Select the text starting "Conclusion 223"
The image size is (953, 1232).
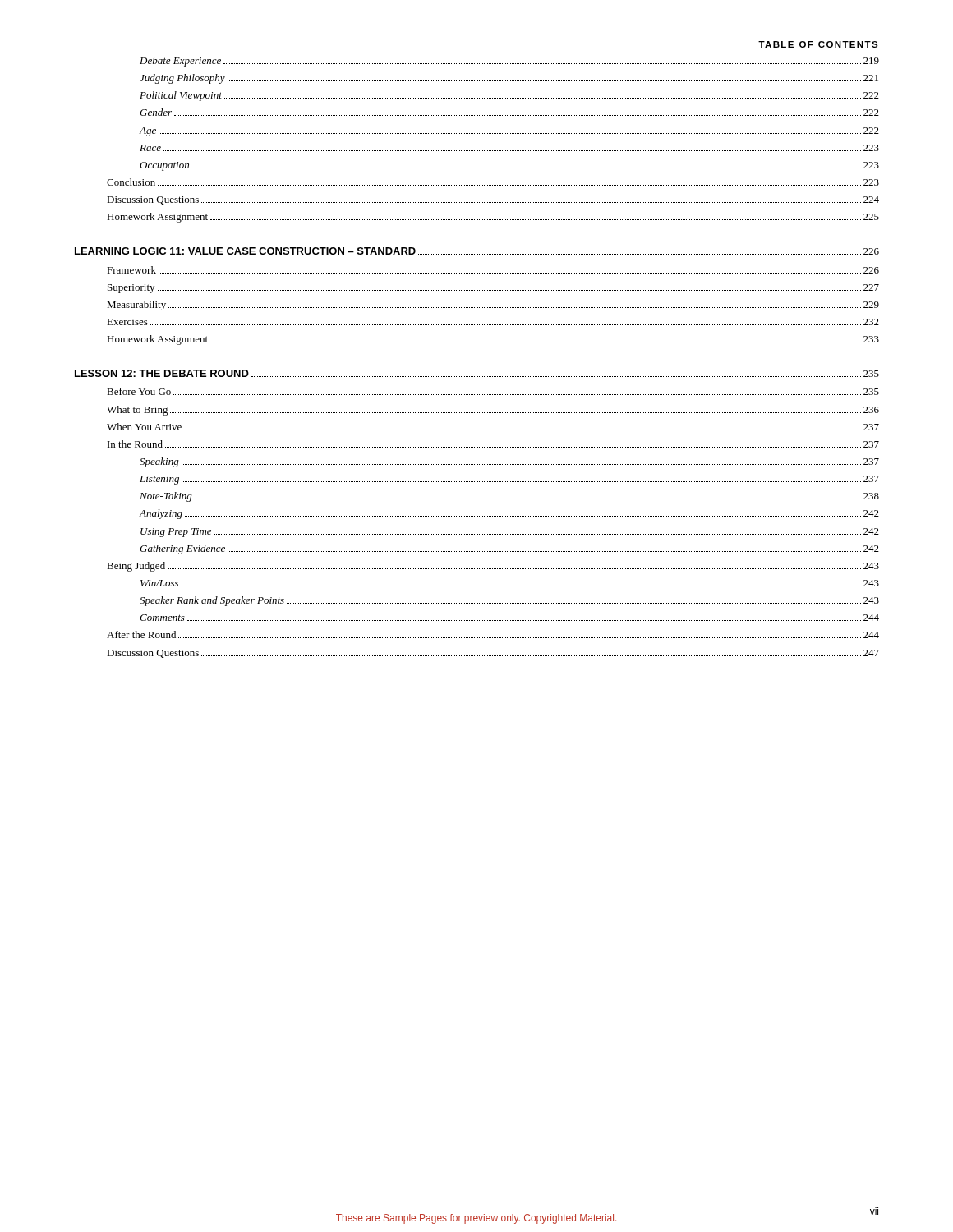pyautogui.click(x=493, y=182)
